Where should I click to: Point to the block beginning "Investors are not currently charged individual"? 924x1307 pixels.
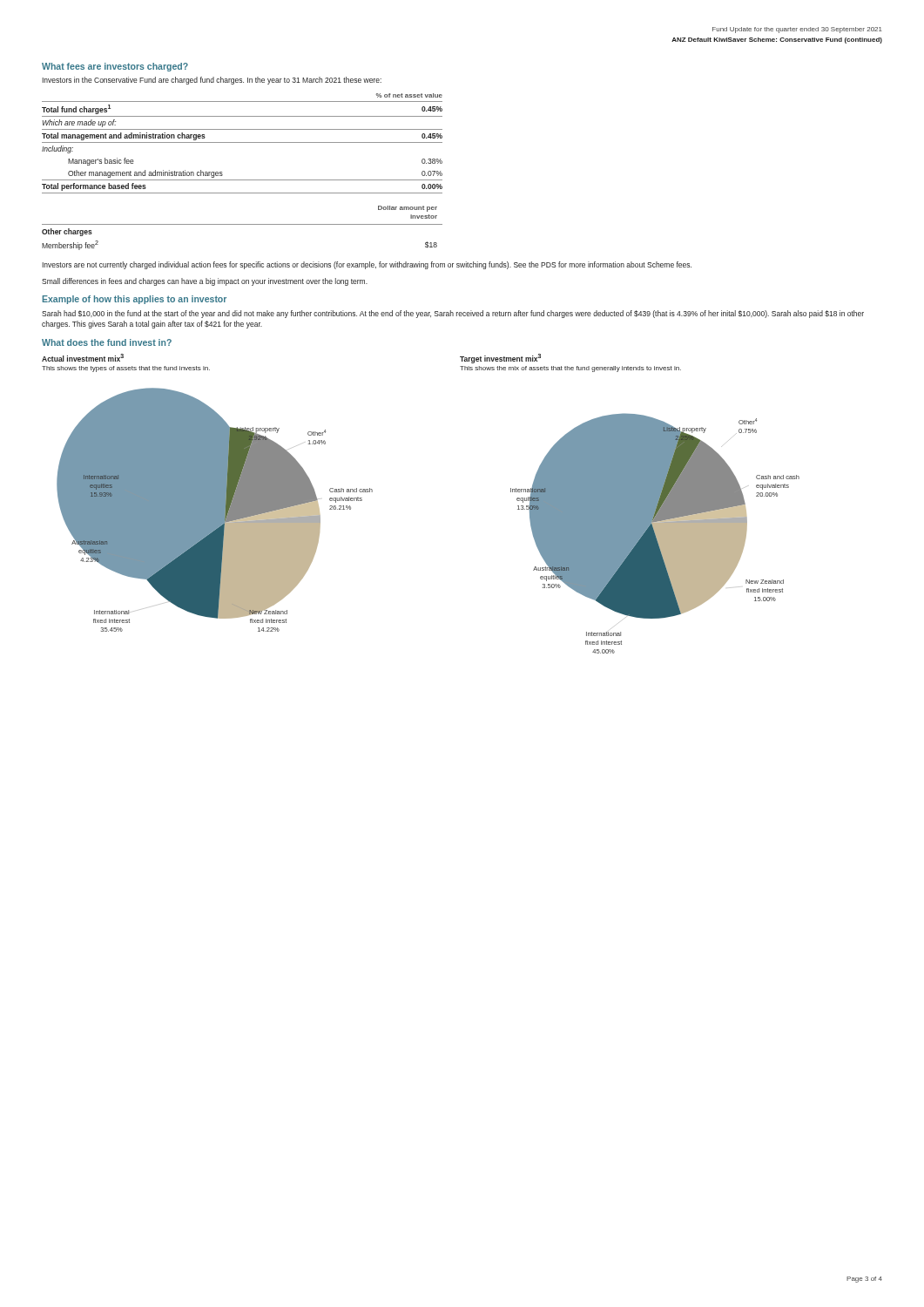[x=367, y=265]
